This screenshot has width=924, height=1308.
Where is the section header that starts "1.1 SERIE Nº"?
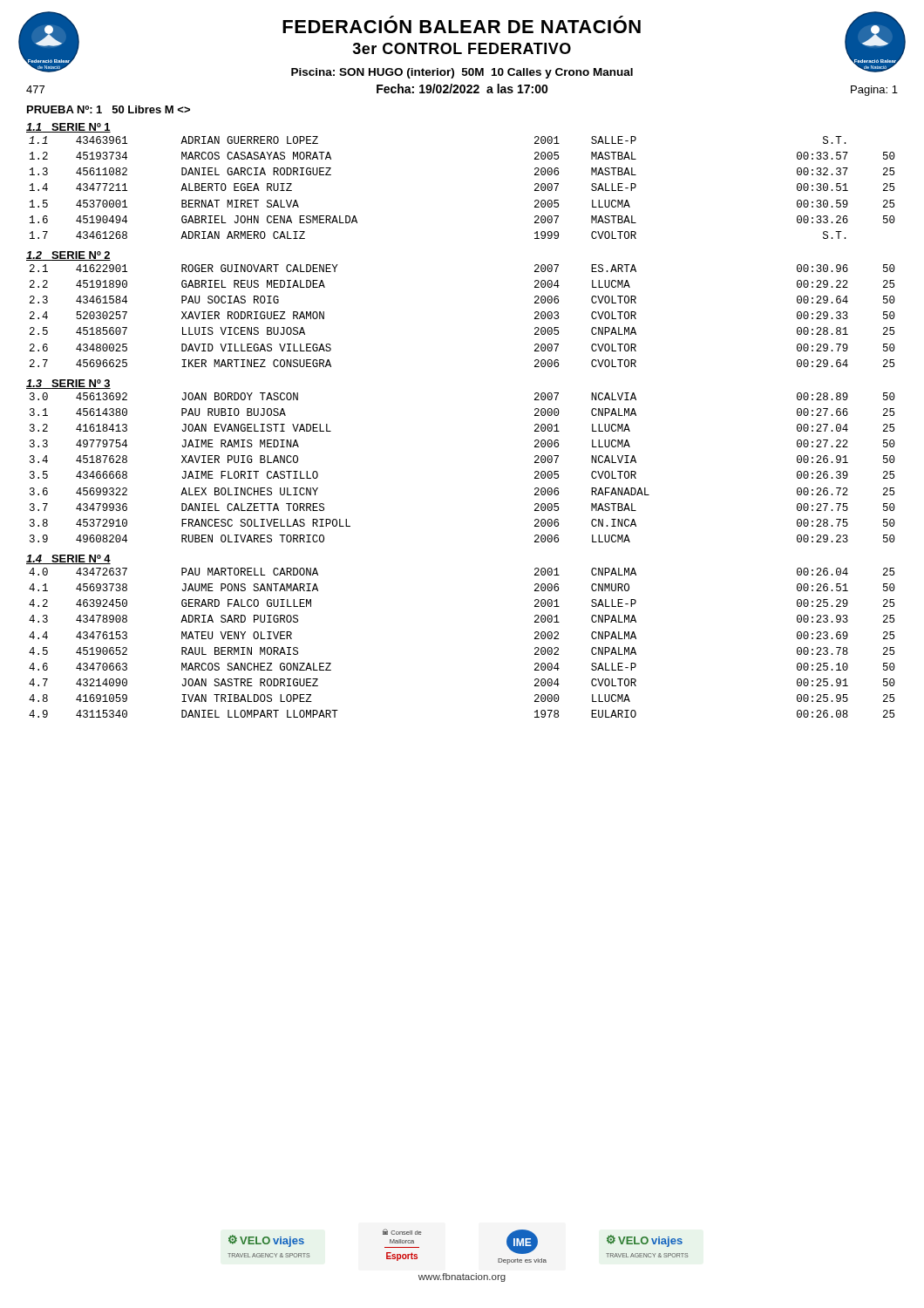coord(68,127)
